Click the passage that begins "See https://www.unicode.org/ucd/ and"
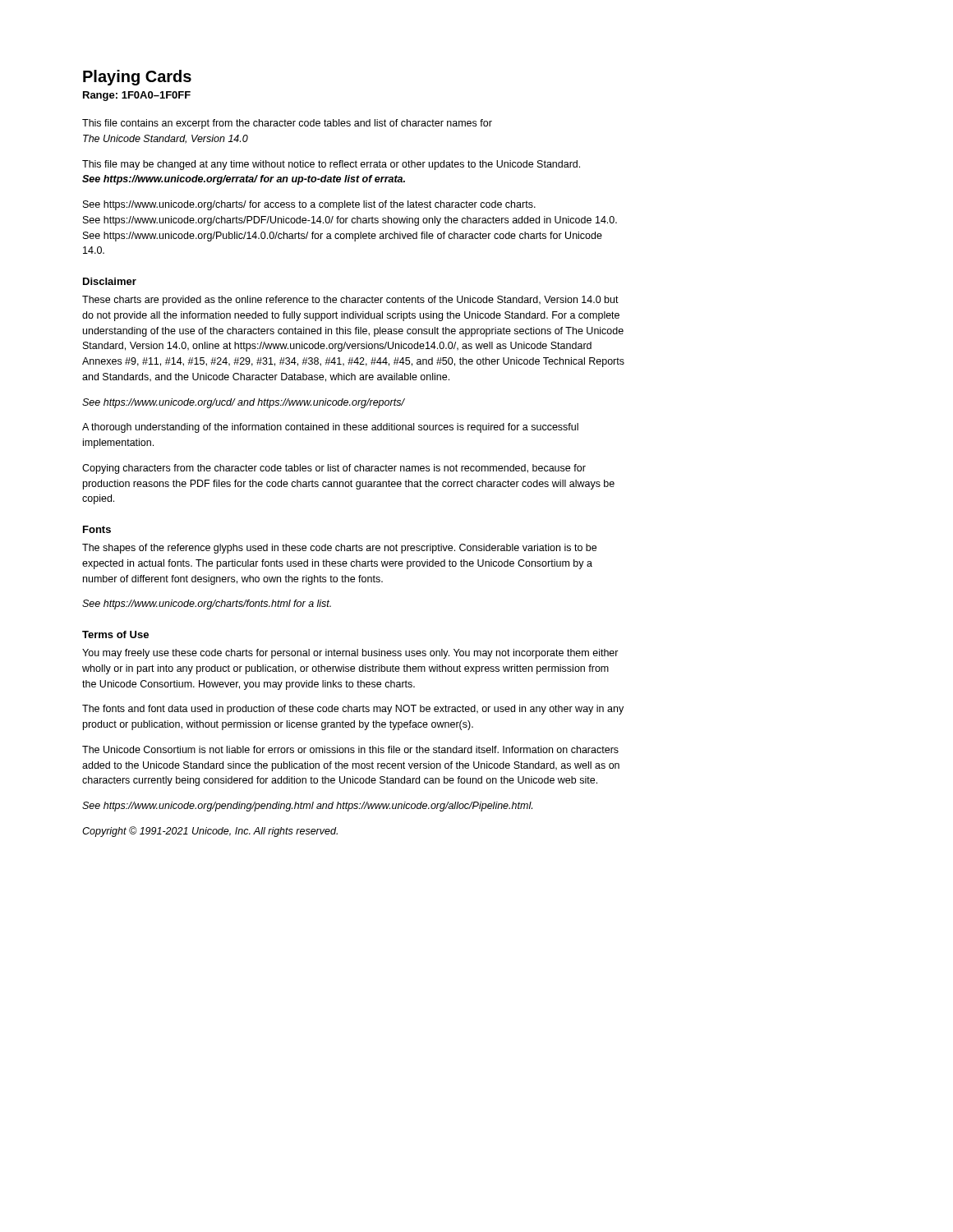Image resolution: width=953 pixels, height=1232 pixels. 243,402
